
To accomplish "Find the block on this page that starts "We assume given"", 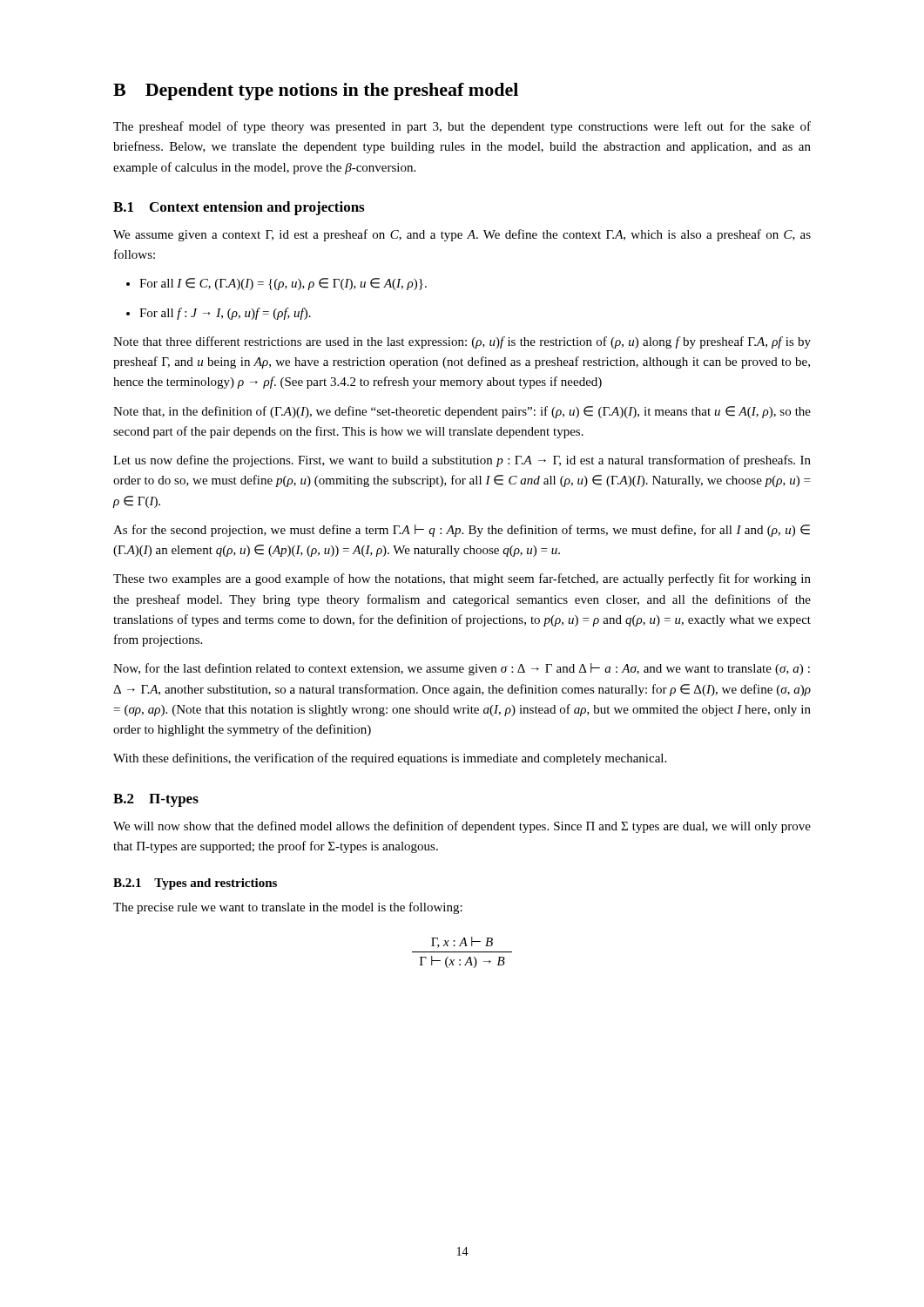I will (x=462, y=245).
